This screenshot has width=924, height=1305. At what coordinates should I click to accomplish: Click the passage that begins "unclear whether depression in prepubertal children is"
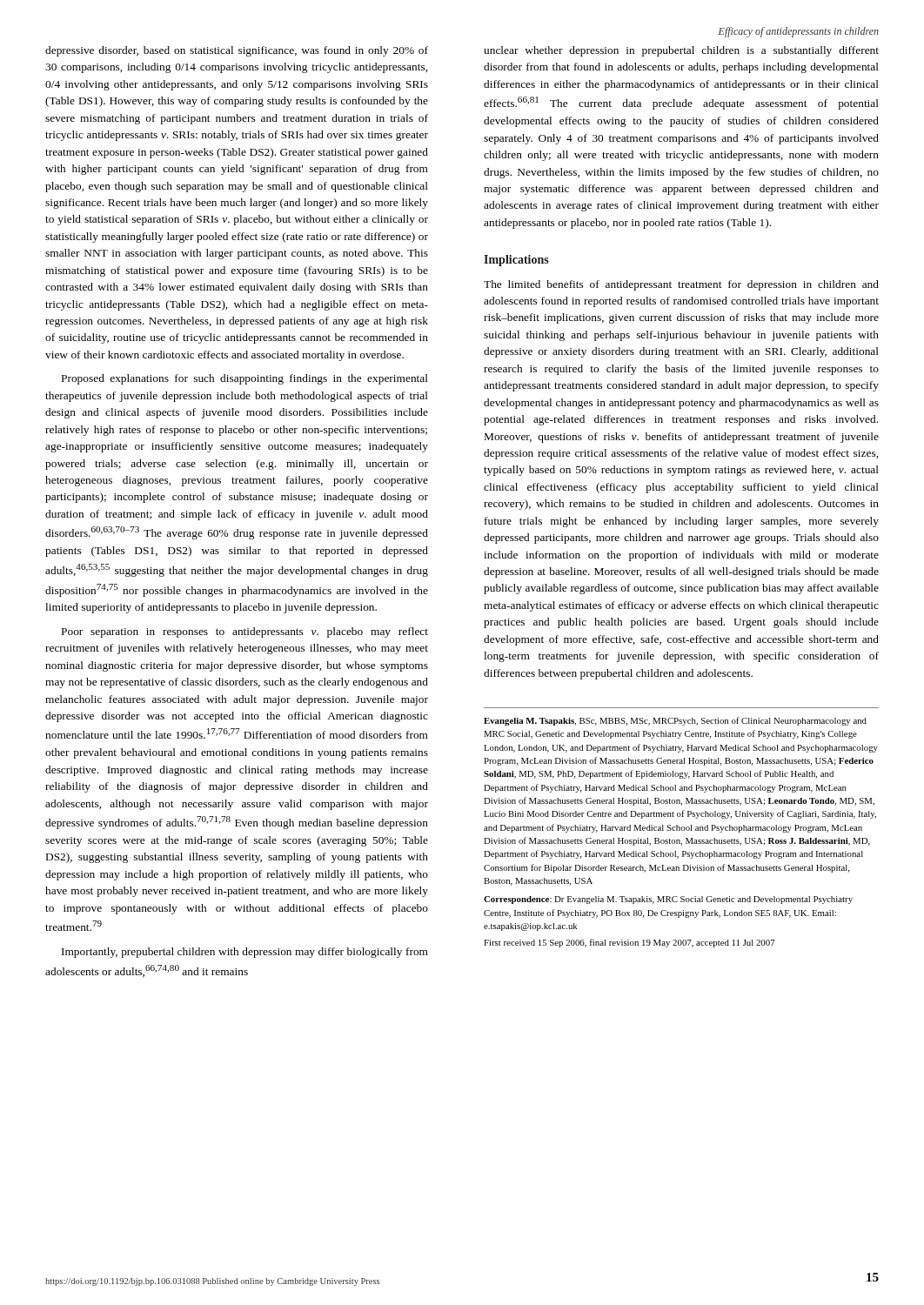tap(681, 136)
